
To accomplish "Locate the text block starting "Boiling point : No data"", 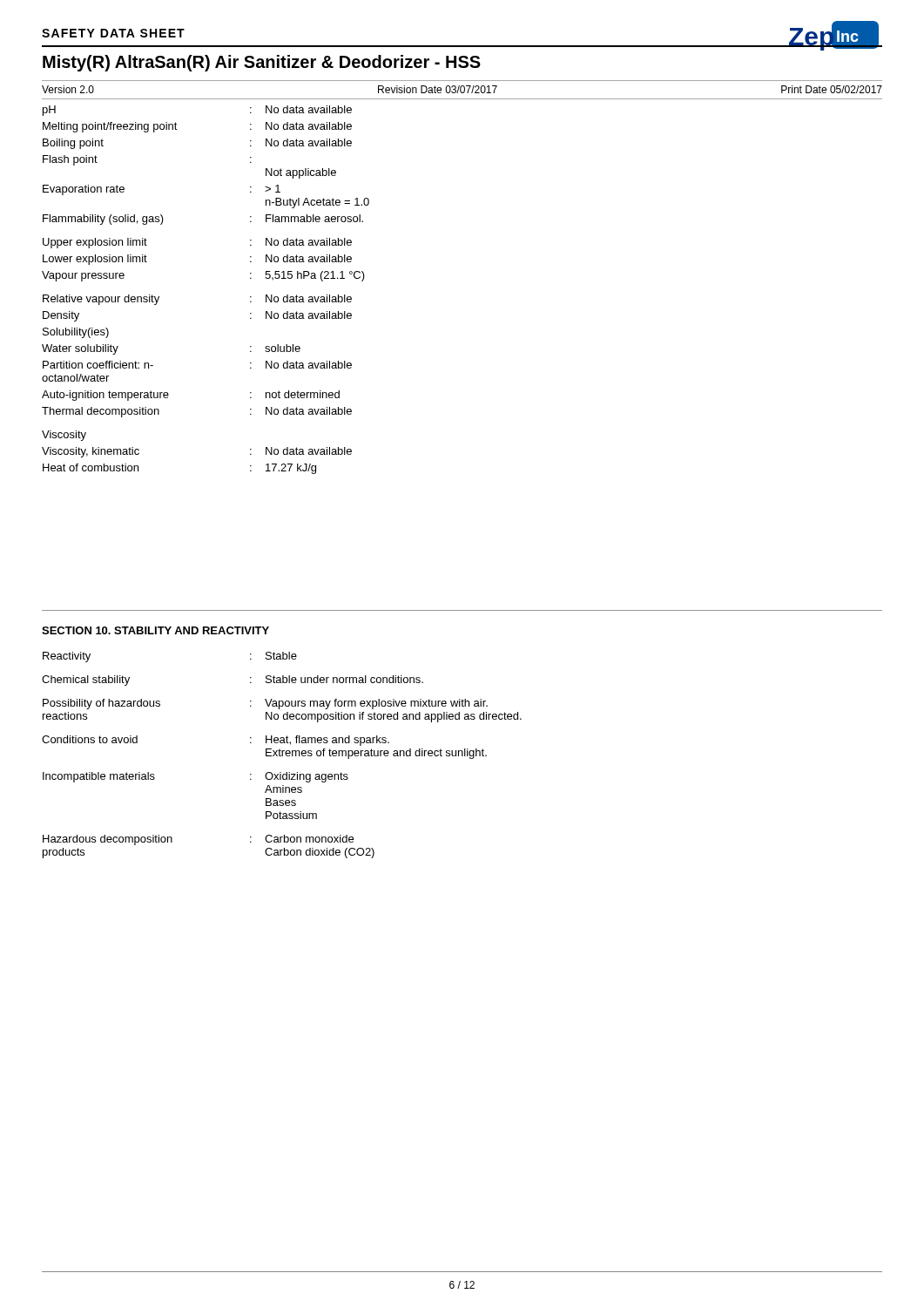I will tap(71, 143).
